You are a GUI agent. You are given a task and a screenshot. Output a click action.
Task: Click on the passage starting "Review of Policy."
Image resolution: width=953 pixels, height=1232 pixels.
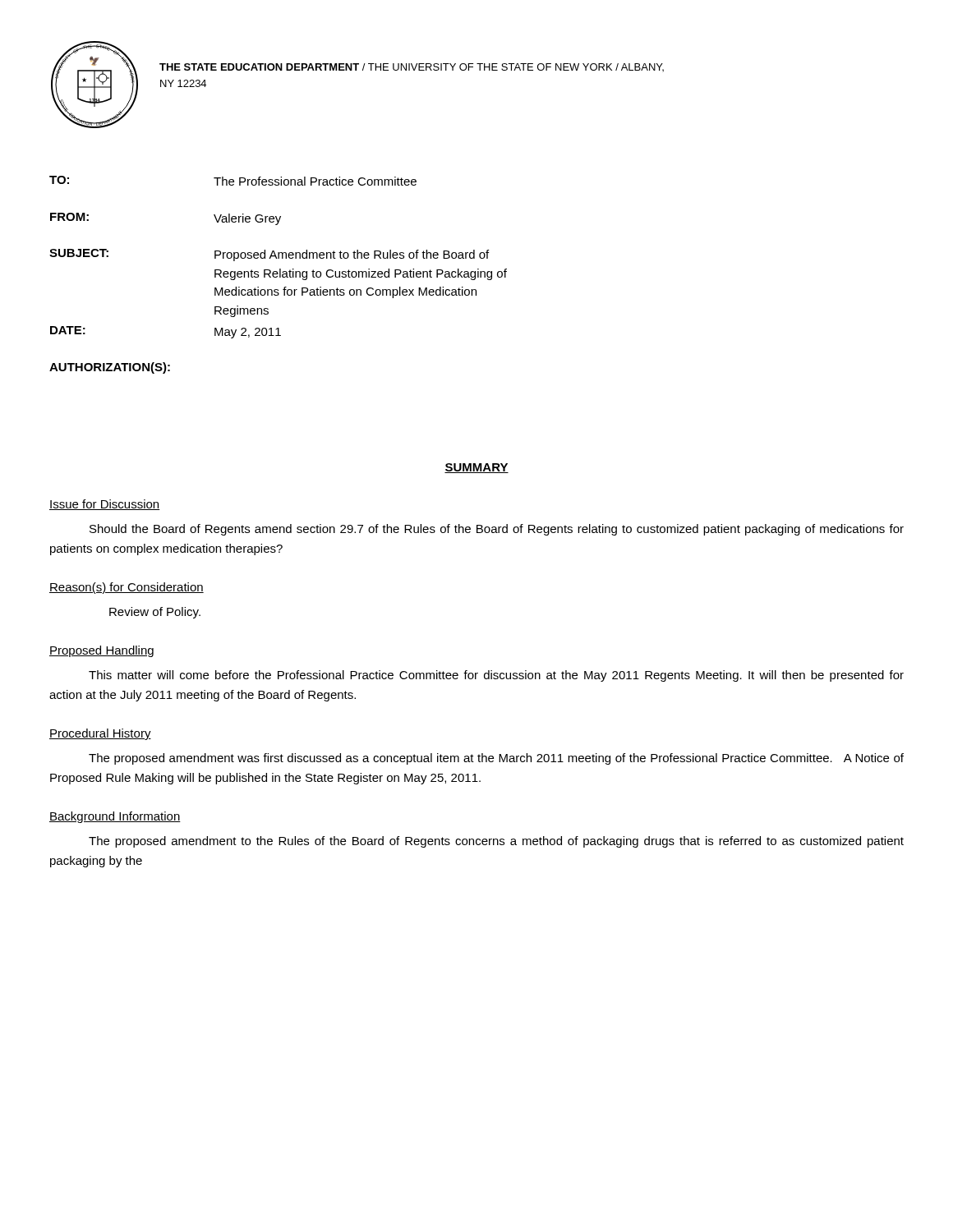click(x=155, y=612)
